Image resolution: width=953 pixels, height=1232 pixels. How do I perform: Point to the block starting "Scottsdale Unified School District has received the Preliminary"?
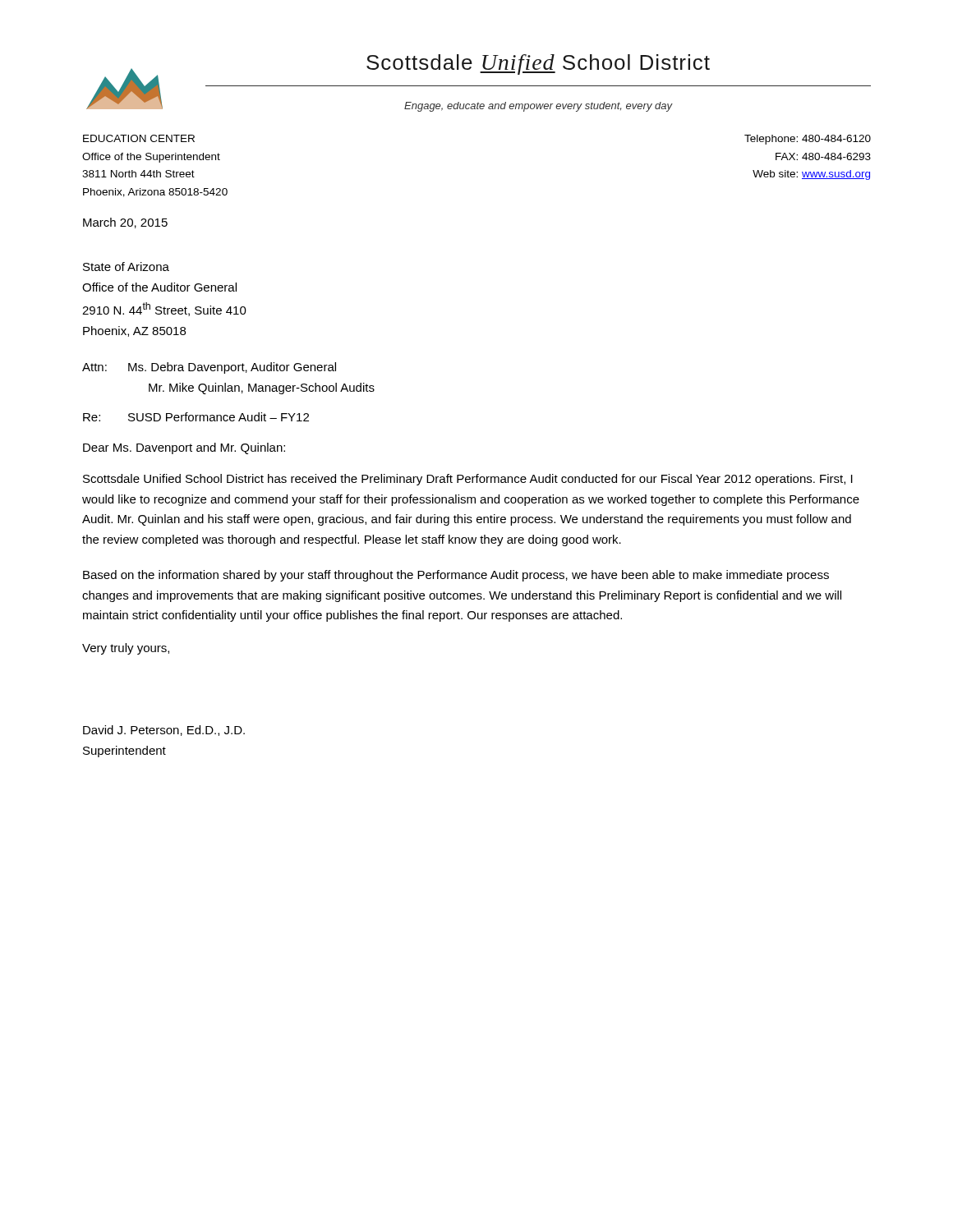(471, 509)
